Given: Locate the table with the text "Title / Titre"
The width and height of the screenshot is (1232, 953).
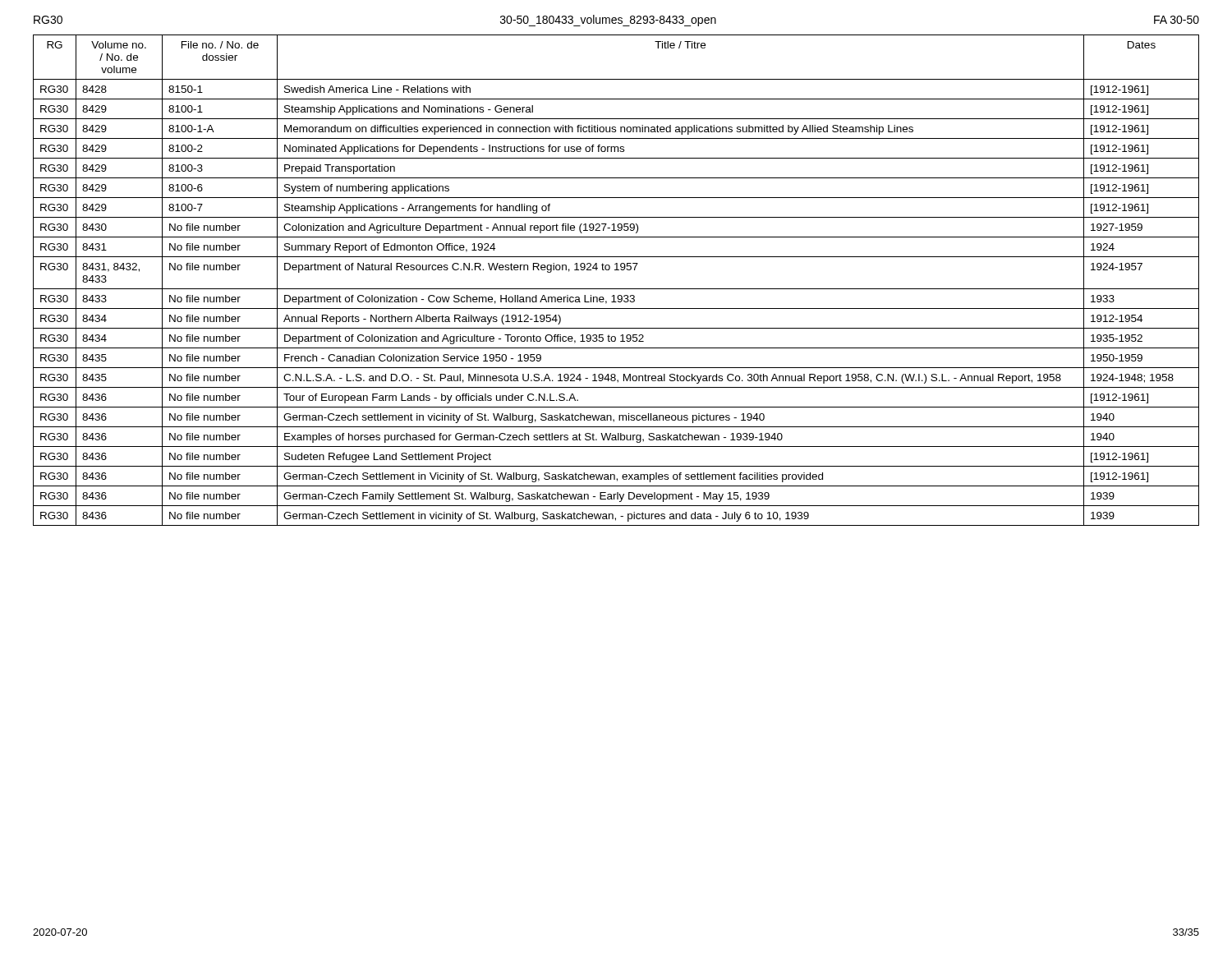Looking at the screenshot, I should (616, 279).
